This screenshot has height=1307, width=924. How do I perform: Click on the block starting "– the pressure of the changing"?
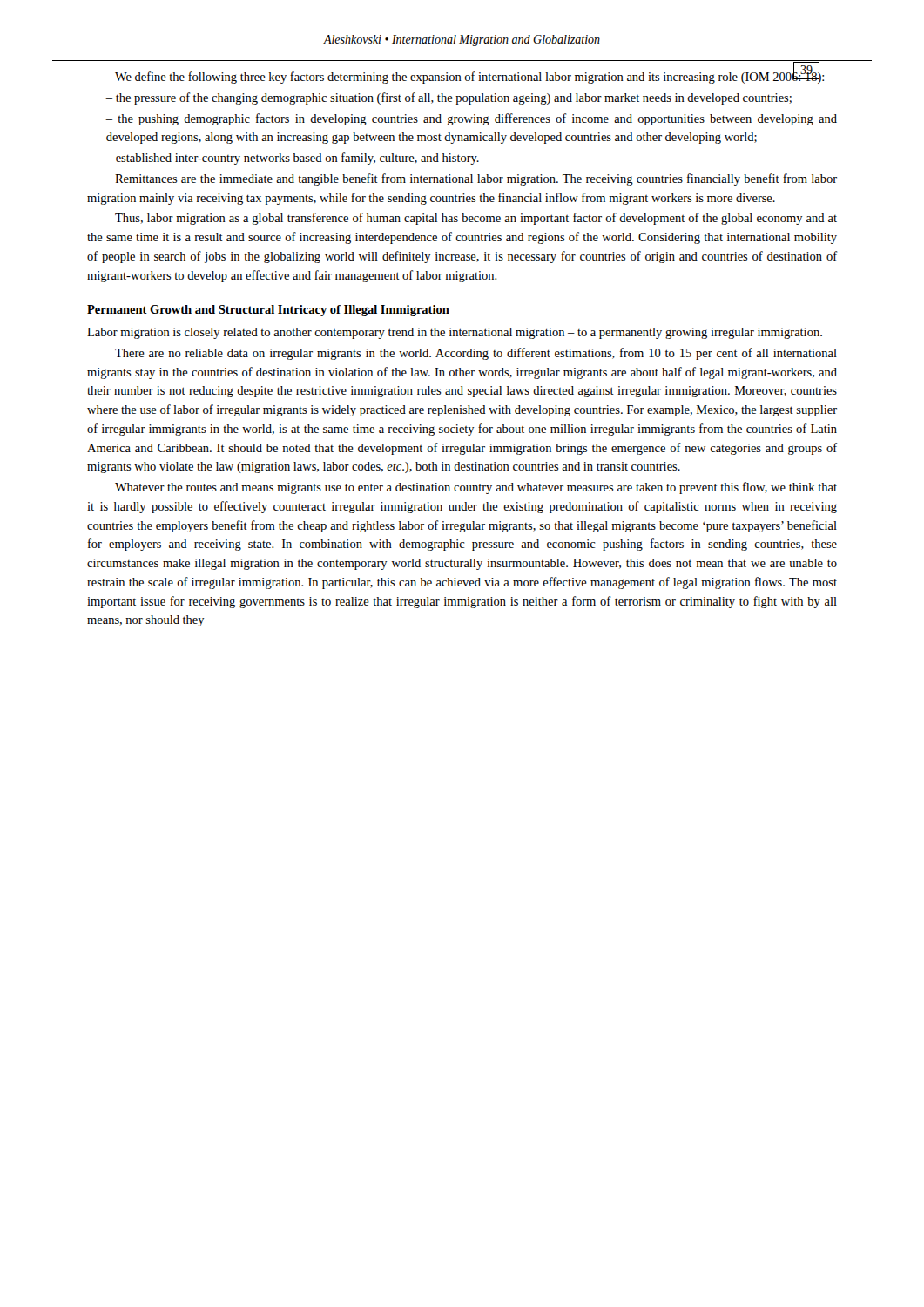[x=462, y=98]
